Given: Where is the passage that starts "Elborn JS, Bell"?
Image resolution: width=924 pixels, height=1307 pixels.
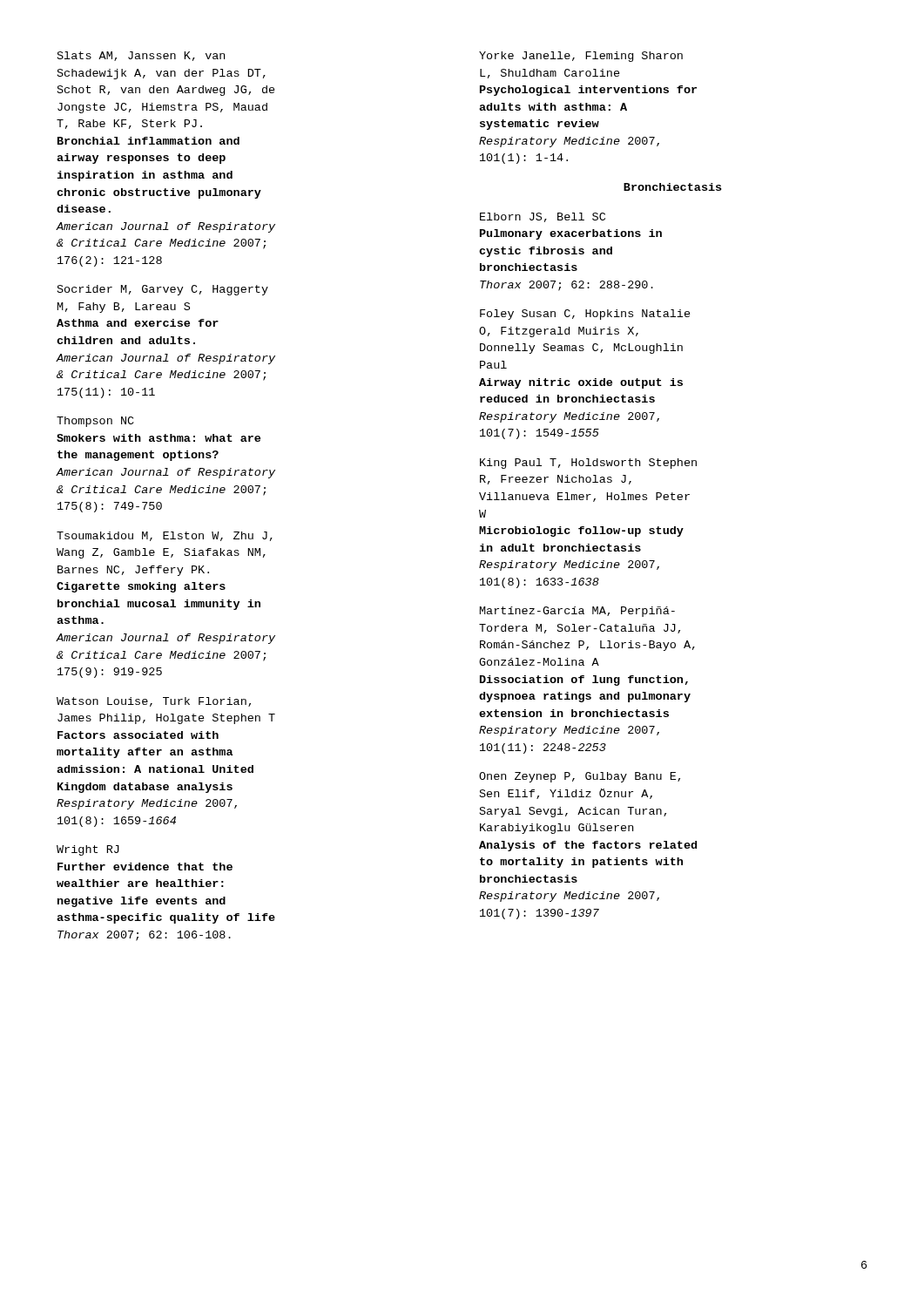Looking at the screenshot, I should 571,251.
